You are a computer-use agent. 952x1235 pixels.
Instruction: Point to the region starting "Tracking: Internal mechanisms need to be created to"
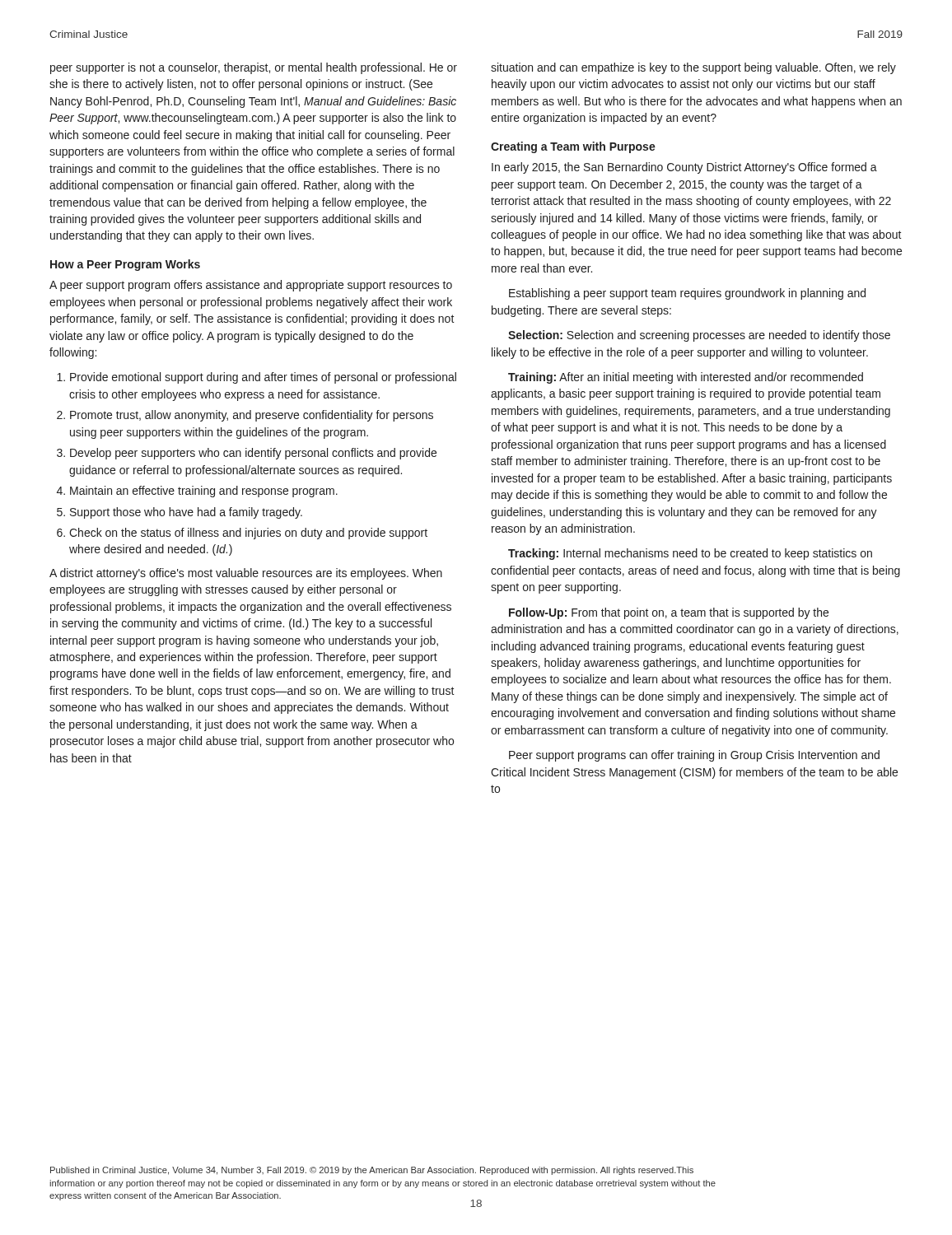coord(697,571)
